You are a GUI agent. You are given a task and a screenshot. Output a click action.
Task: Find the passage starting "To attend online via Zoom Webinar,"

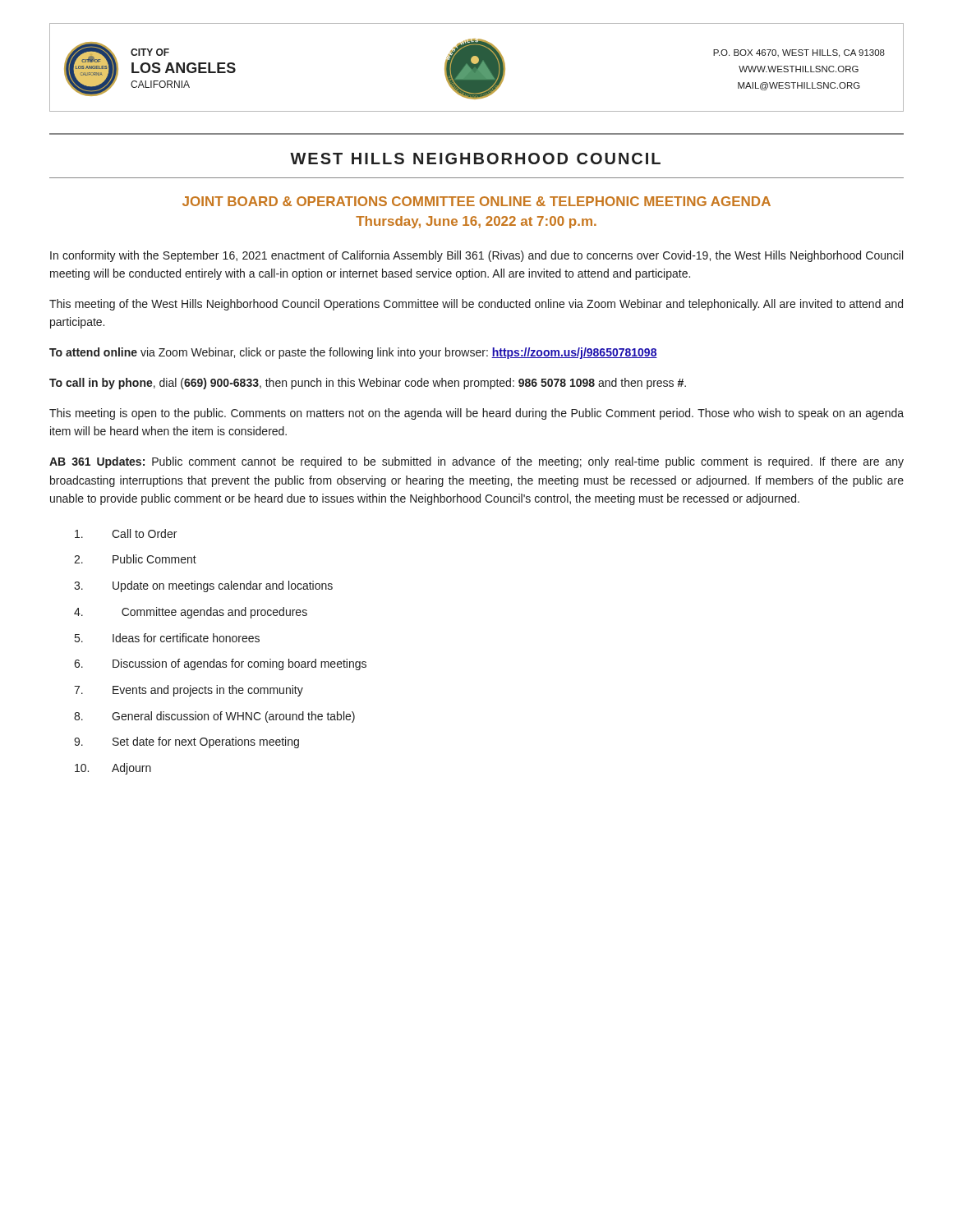(353, 352)
